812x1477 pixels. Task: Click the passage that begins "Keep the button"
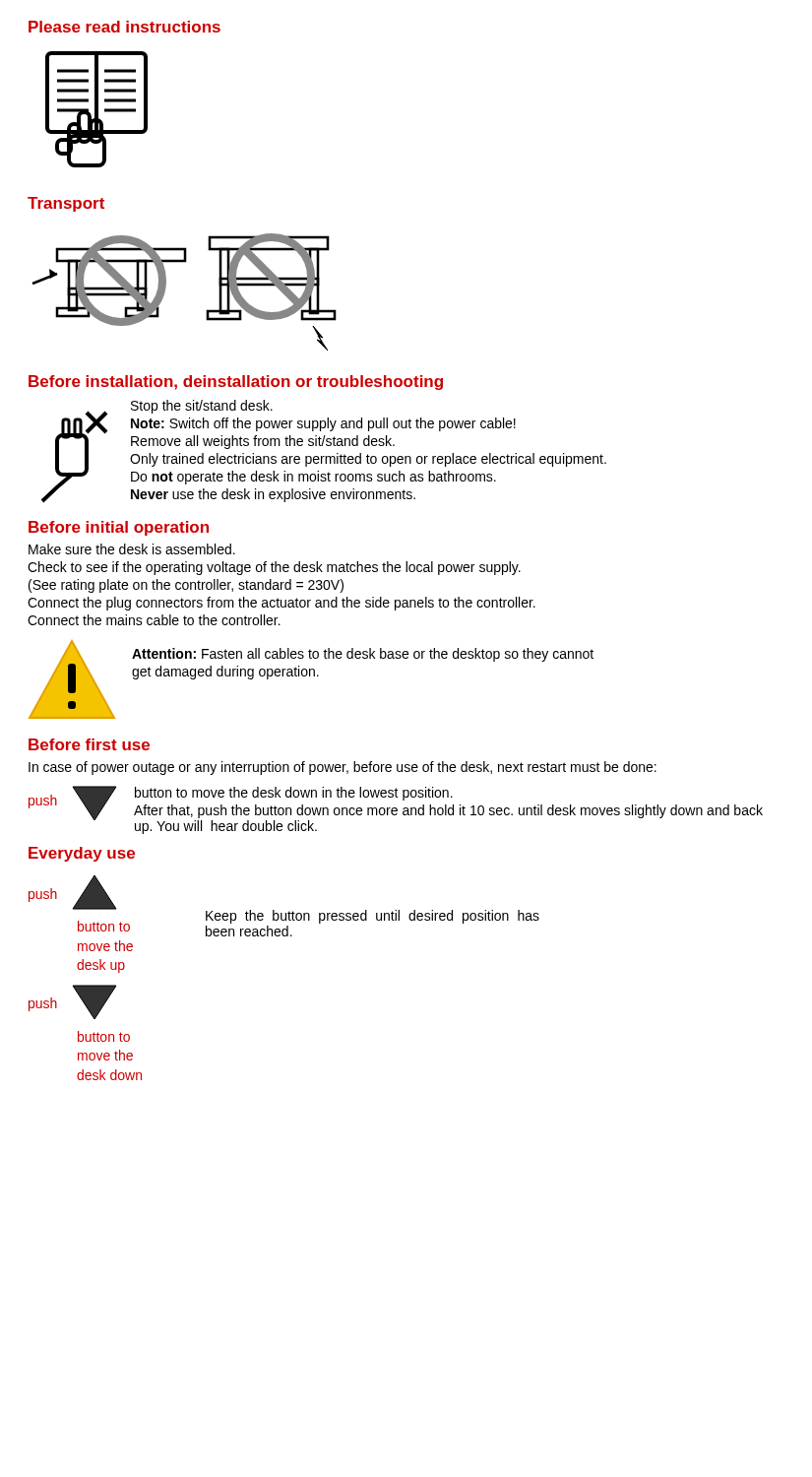[x=372, y=923]
